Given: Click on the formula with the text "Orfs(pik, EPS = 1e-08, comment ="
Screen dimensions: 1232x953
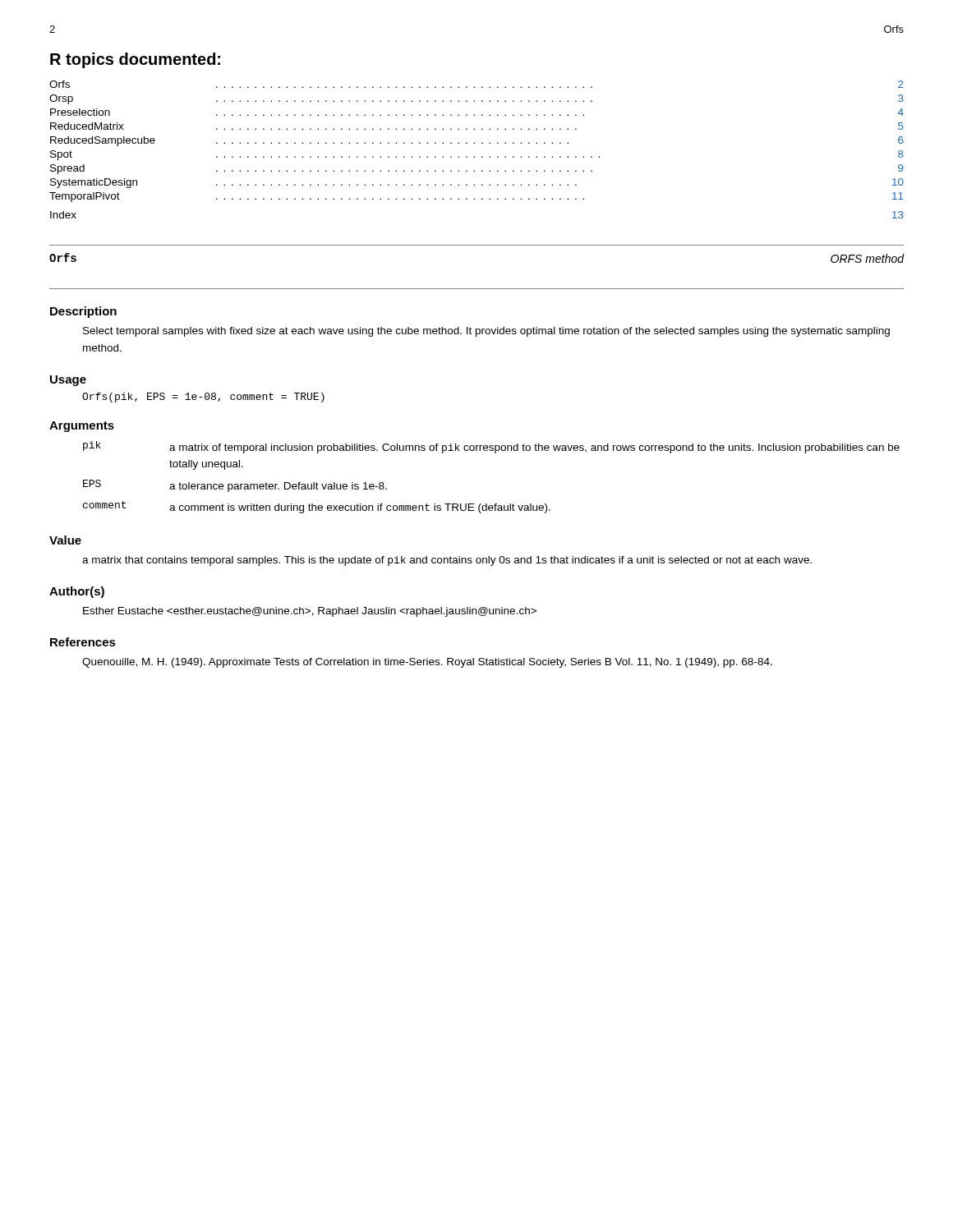Looking at the screenshot, I should 204,397.
